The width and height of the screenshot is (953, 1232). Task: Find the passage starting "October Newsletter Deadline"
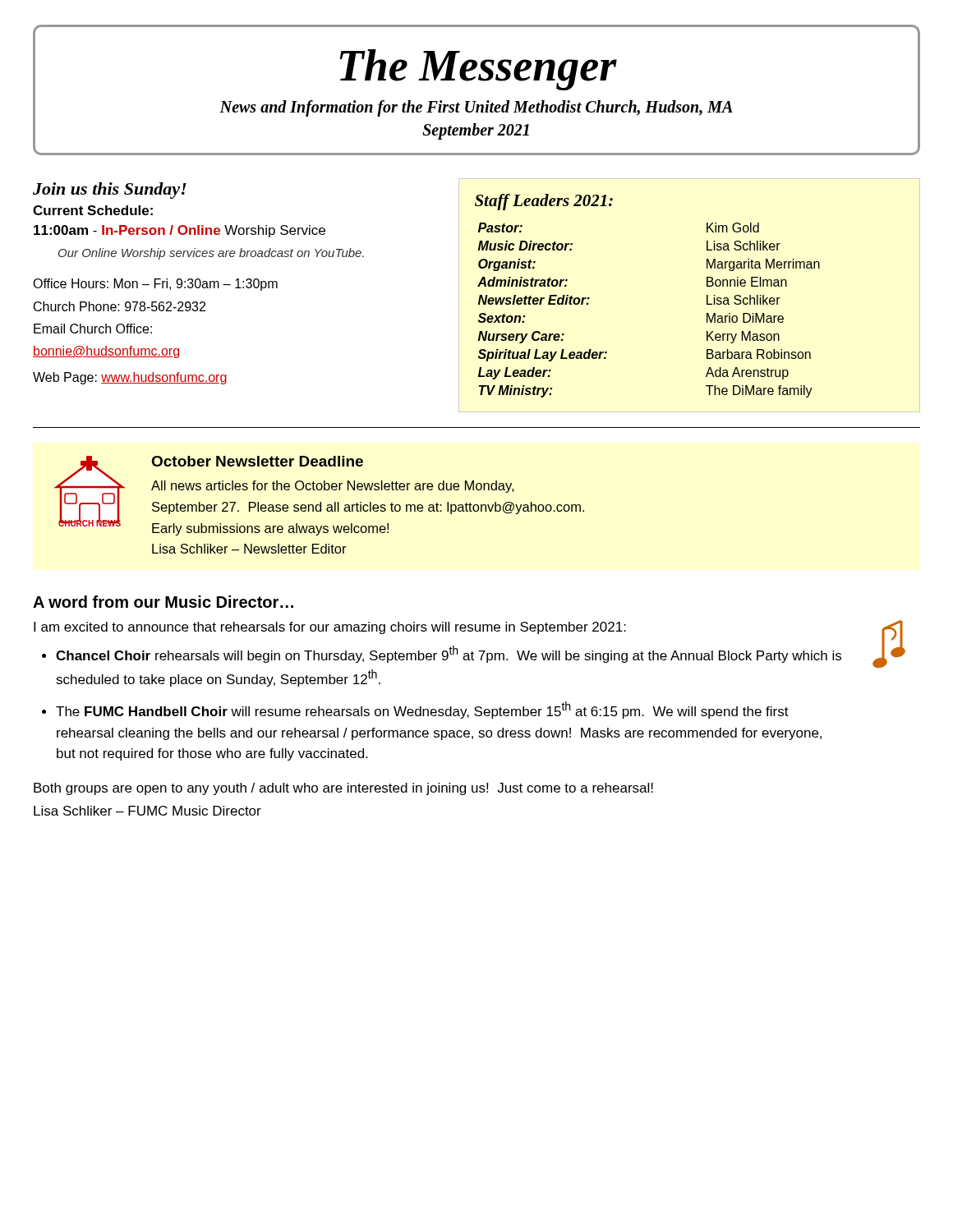pyautogui.click(x=257, y=461)
